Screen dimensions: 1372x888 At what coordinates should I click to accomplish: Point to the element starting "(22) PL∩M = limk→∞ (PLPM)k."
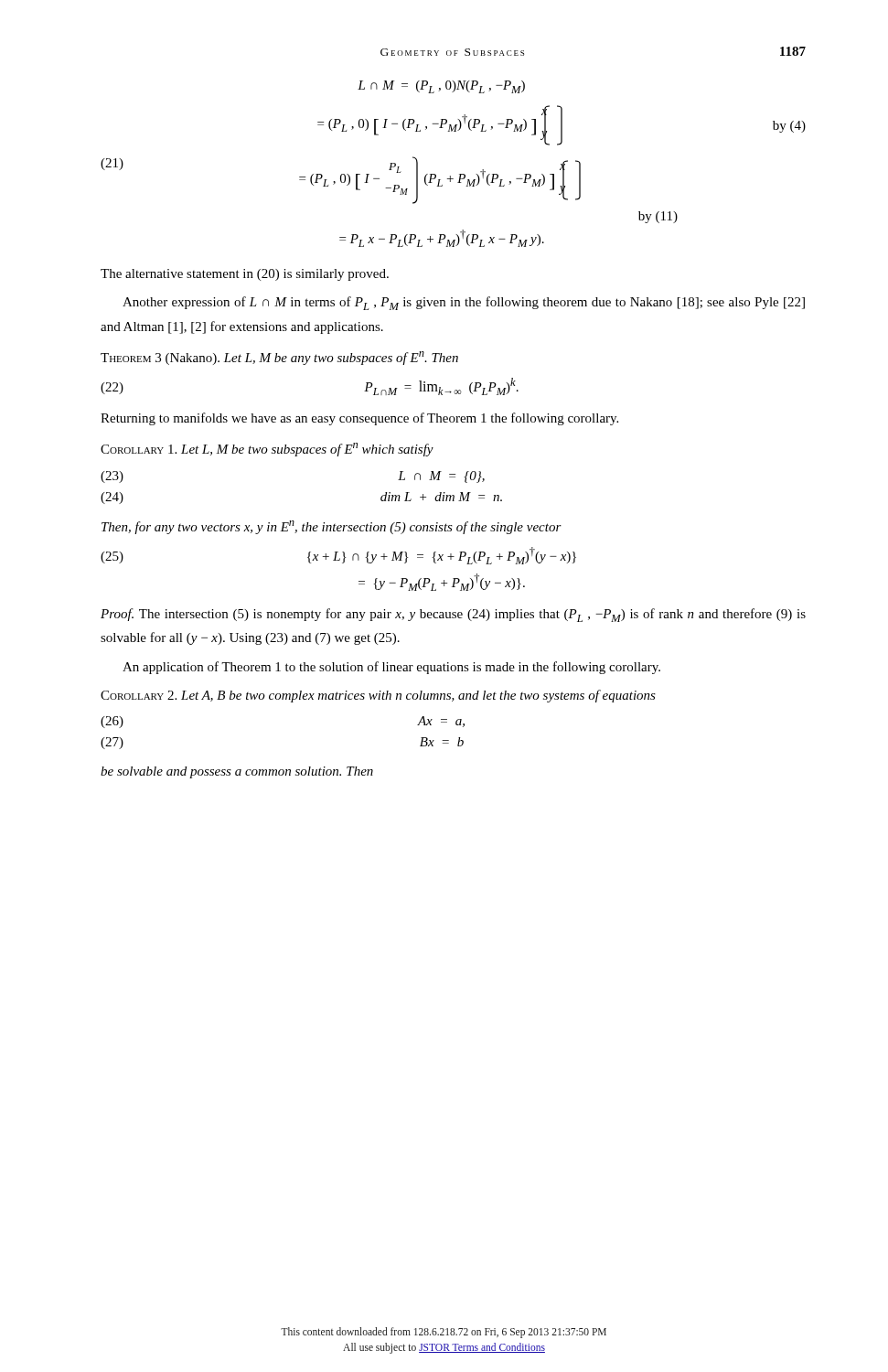tap(417, 388)
